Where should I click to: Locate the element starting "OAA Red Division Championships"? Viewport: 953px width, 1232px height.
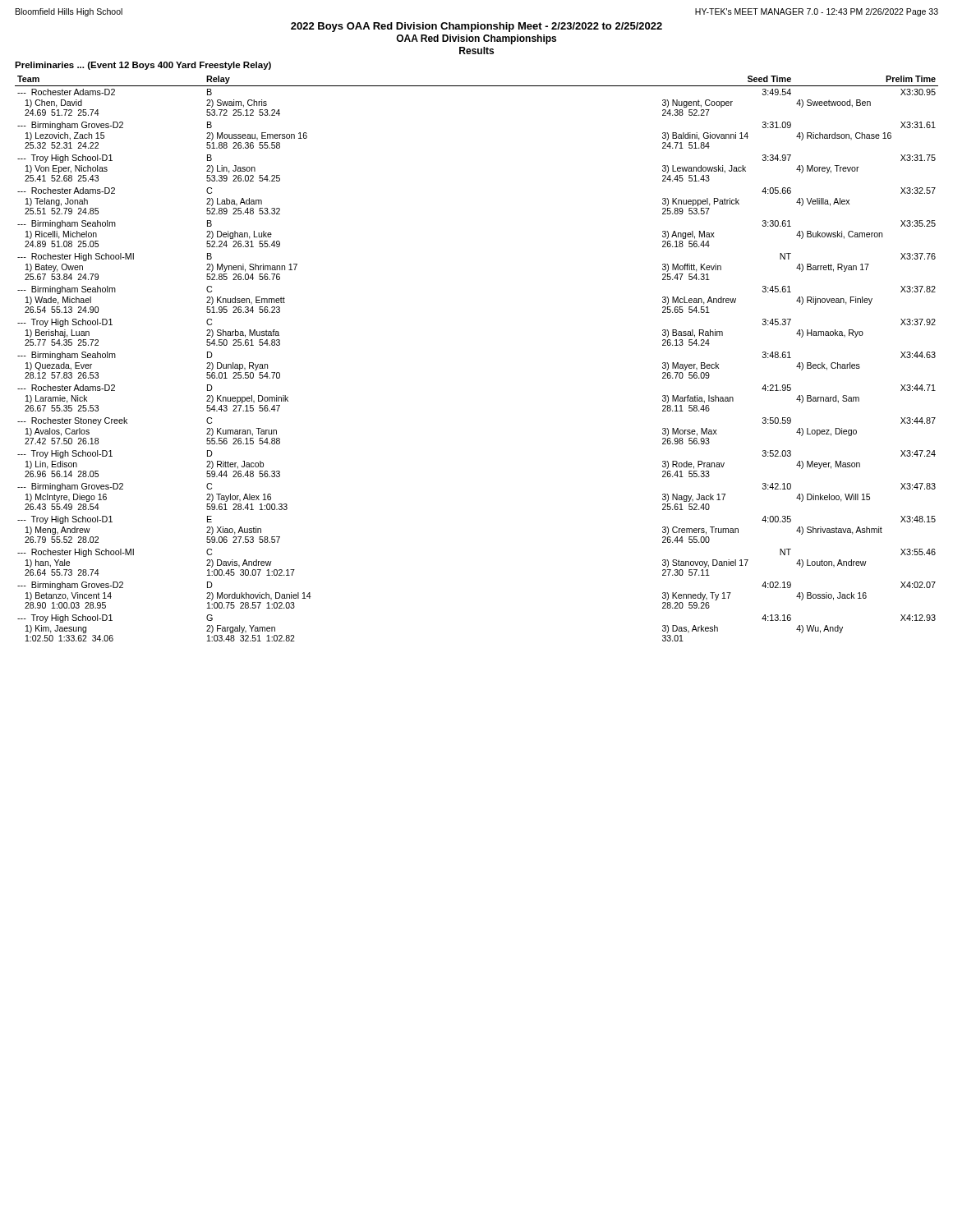(476, 39)
